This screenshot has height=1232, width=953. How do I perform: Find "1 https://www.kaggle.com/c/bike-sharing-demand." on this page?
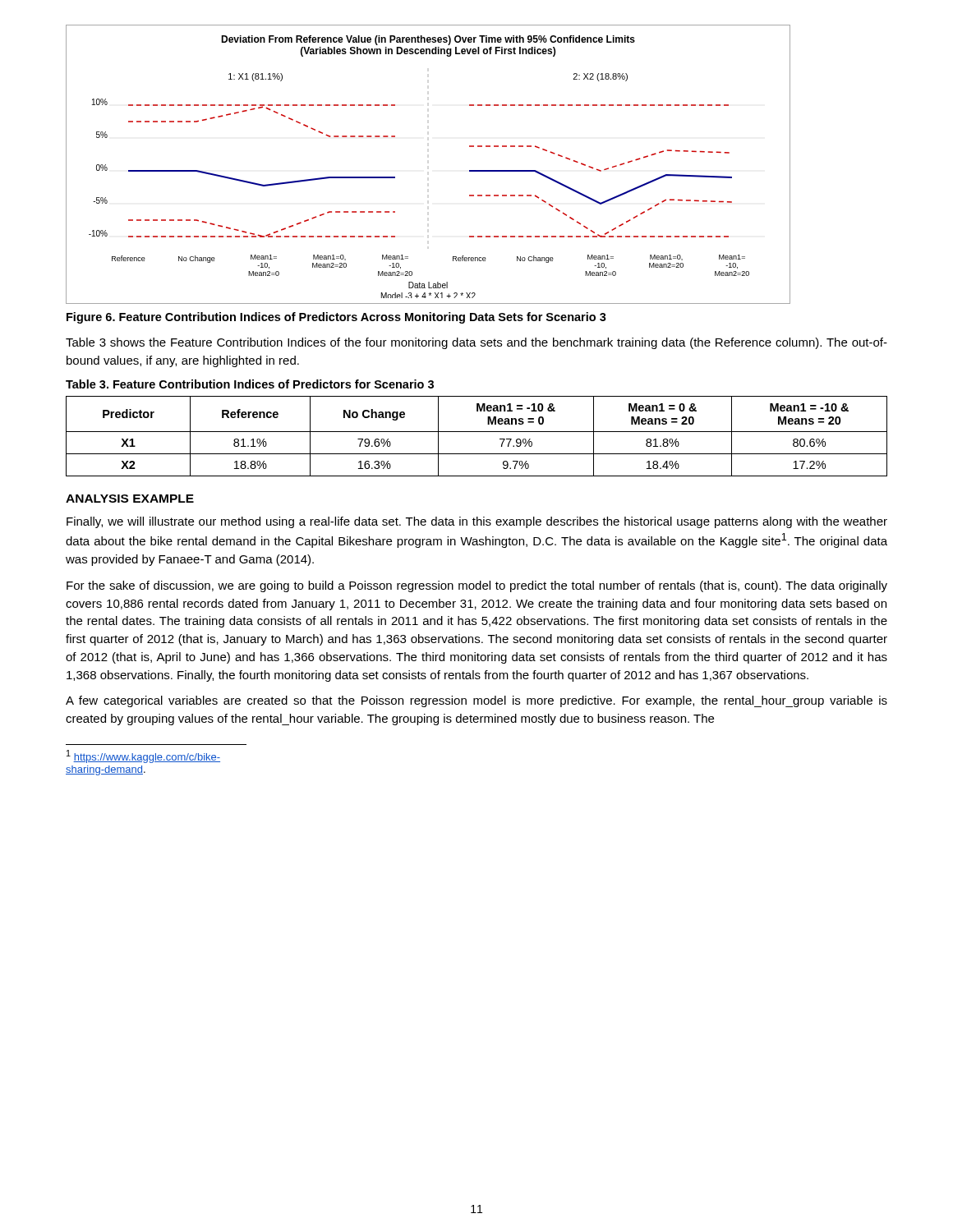[x=143, y=762]
